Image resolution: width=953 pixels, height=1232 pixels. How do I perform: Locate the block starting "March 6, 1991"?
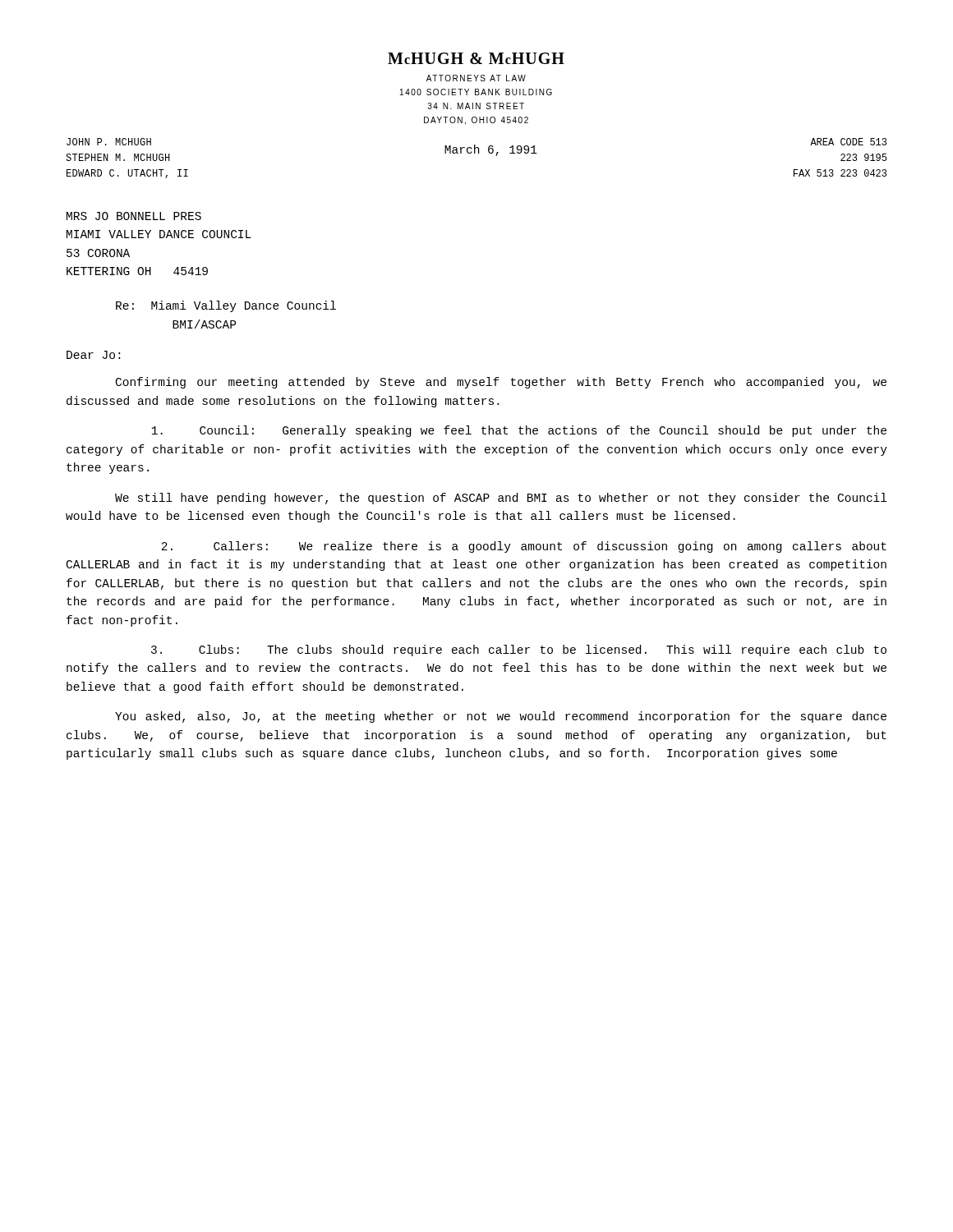pyautogui.click(x=491, y=150)
